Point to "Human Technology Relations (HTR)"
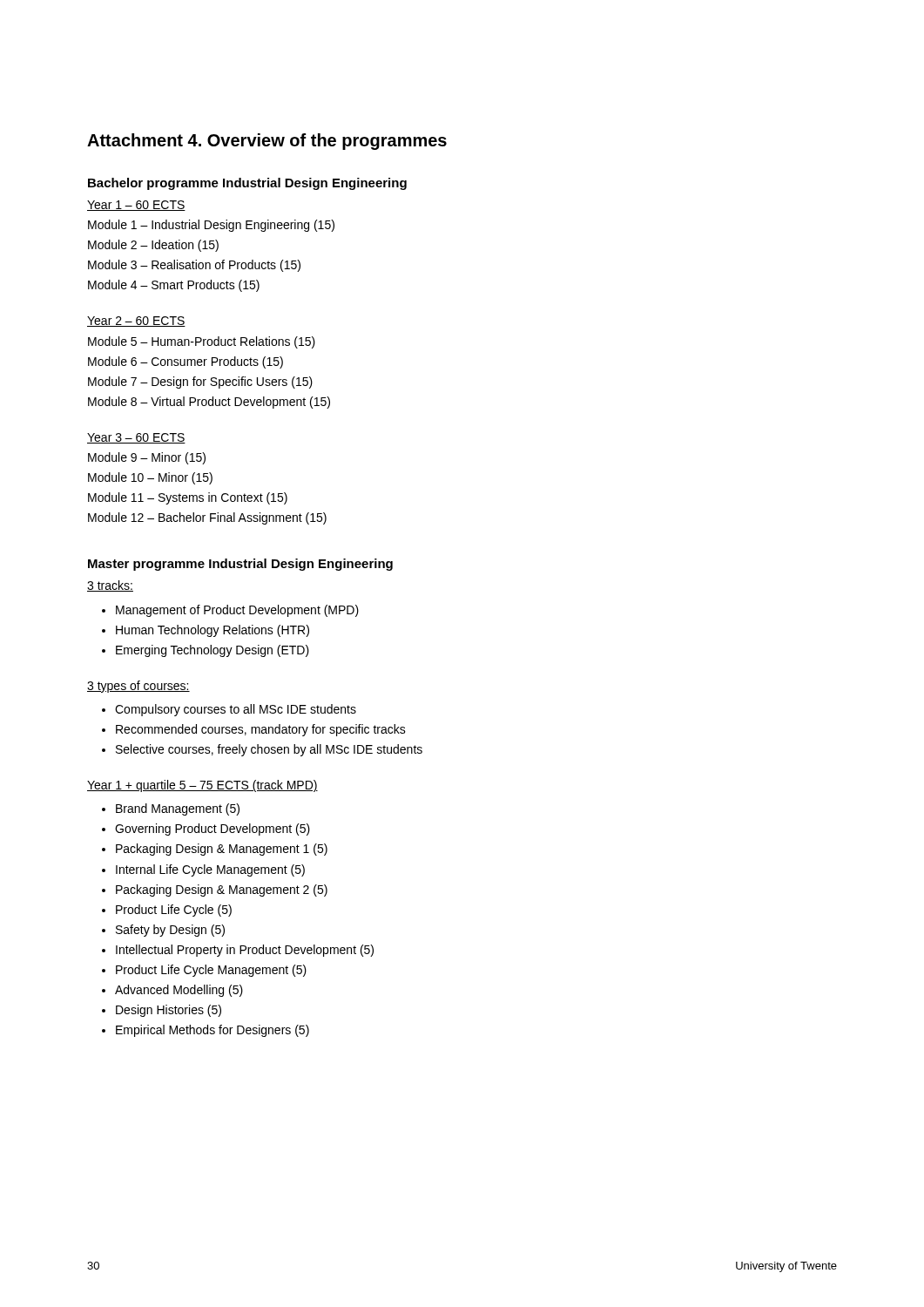This screenshot has width=924, height=1307. click(x=212, y=630)
